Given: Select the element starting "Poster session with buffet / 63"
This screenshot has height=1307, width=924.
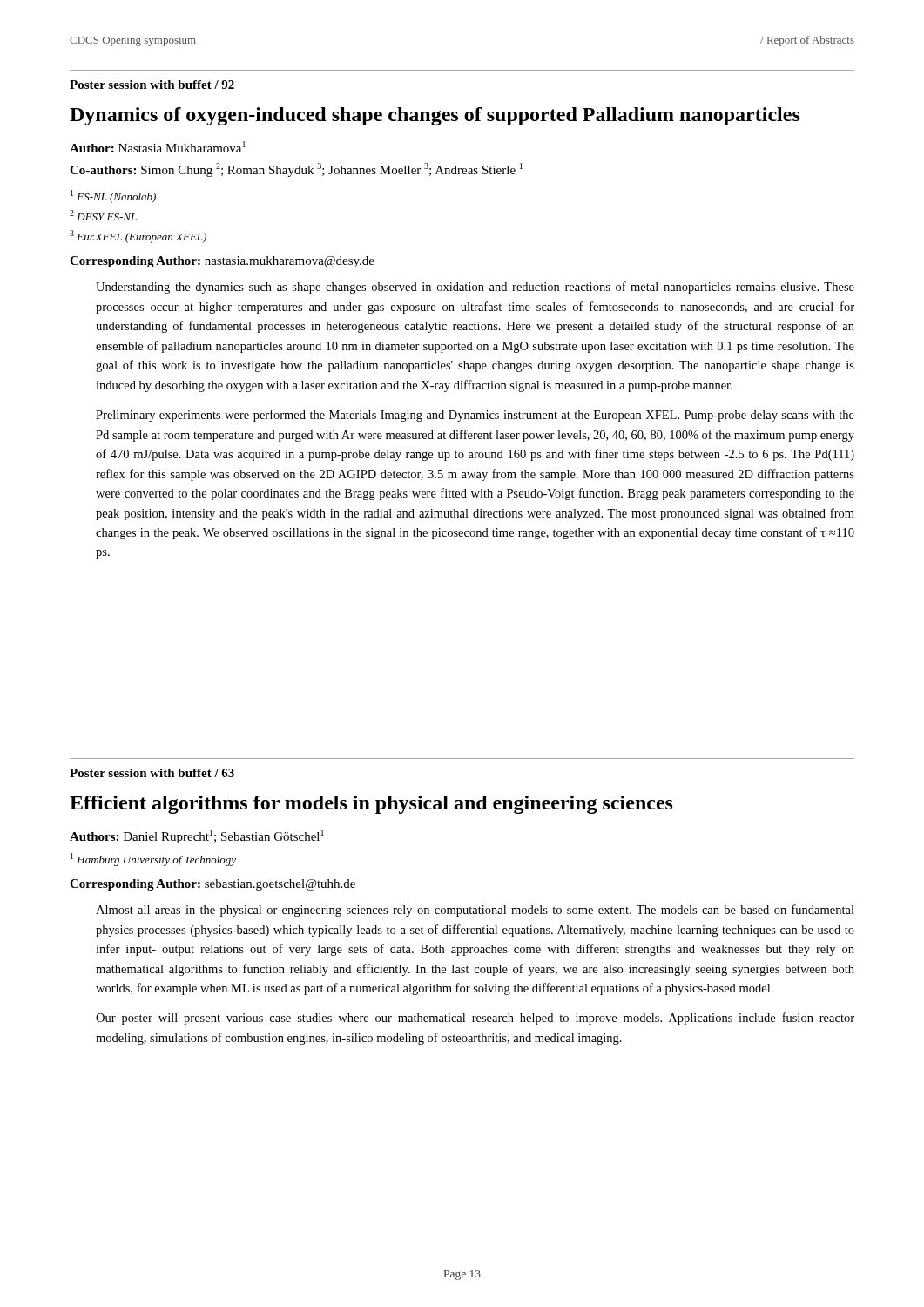Looking at the screenshot, I should (152, 773).
